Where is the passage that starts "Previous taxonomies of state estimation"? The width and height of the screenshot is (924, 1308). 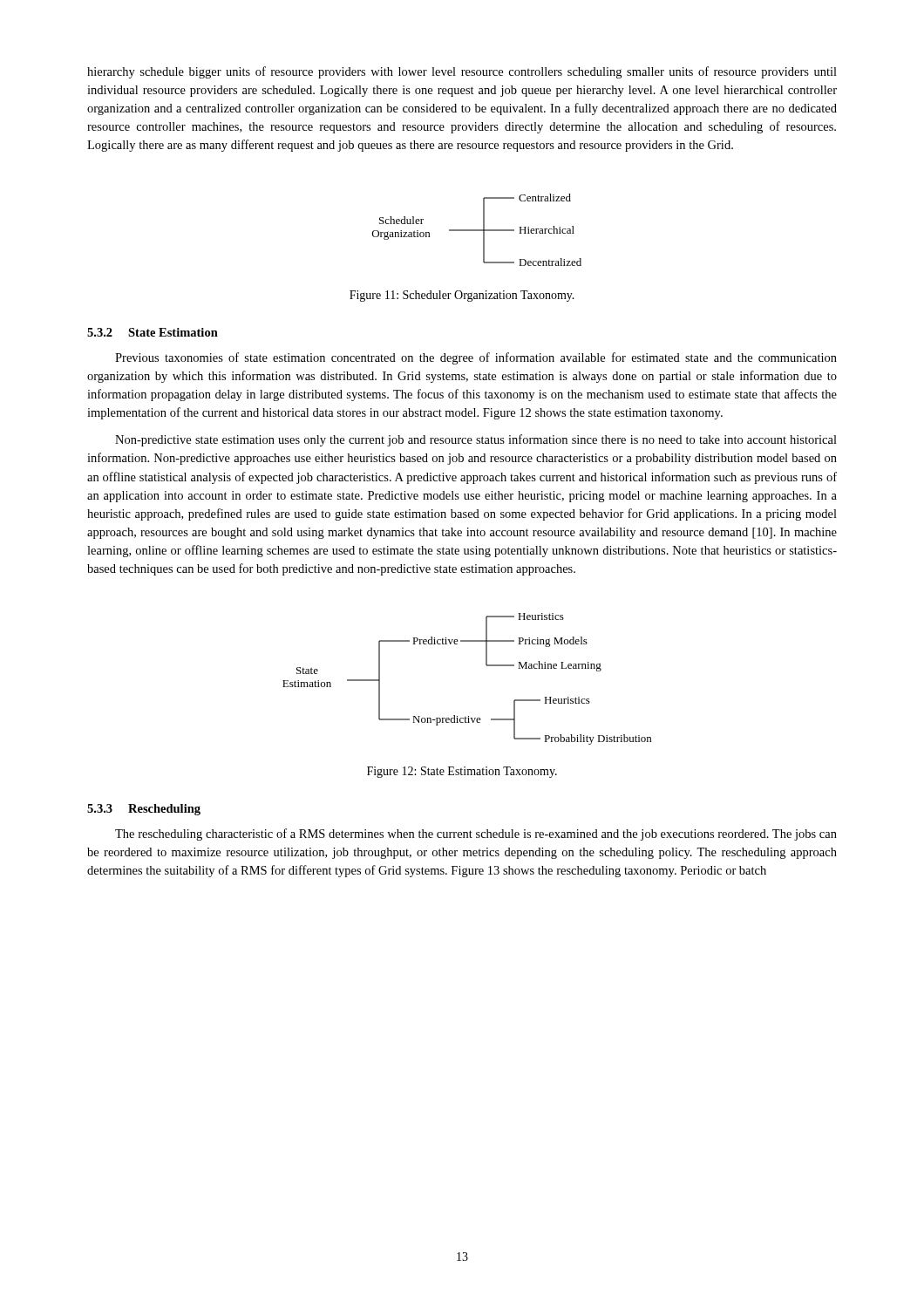(462, 385)
